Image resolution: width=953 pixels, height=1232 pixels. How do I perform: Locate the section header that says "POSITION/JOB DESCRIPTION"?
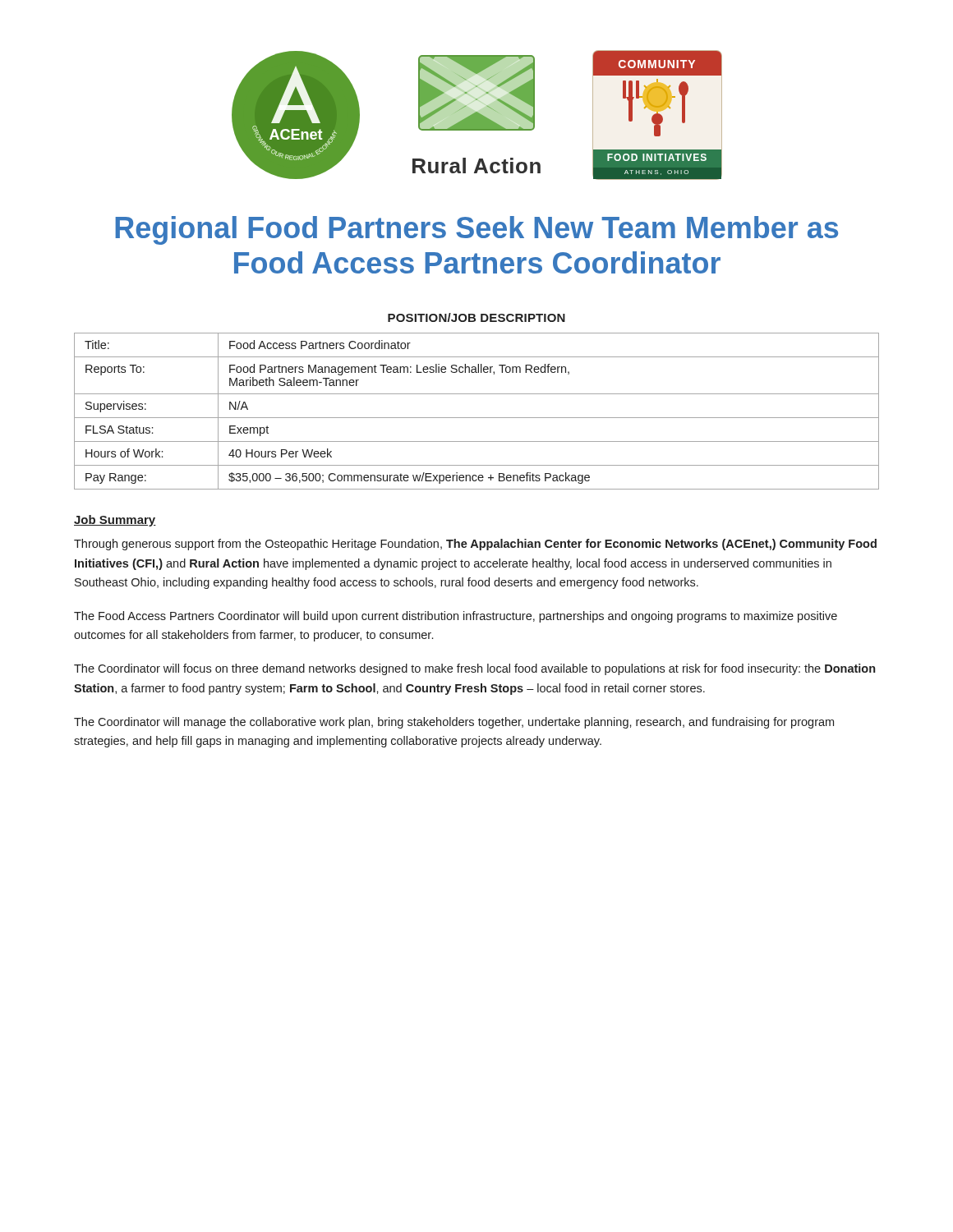(x=476, y=318)
